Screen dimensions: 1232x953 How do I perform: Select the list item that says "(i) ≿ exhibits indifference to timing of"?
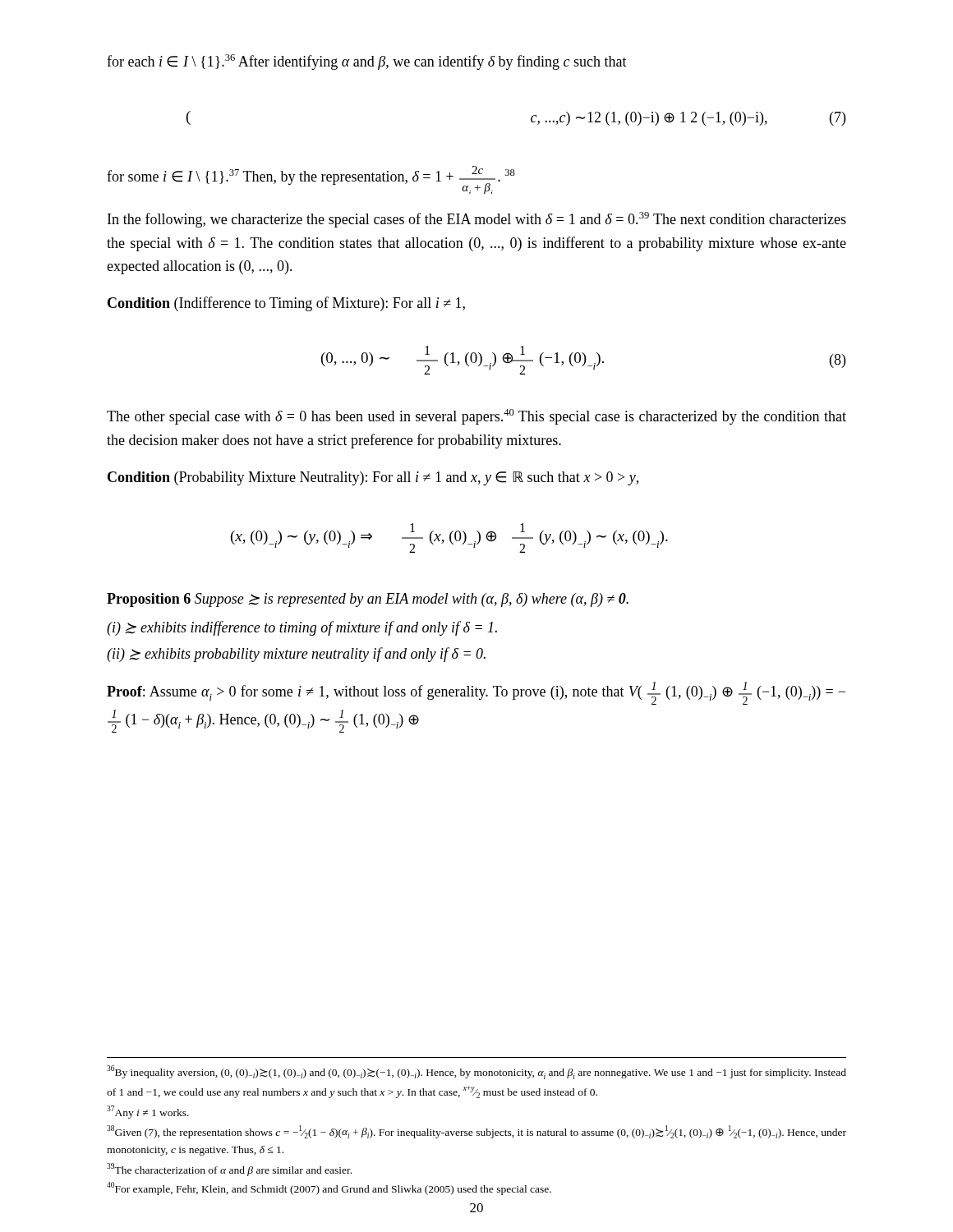(x=303, y=628)
